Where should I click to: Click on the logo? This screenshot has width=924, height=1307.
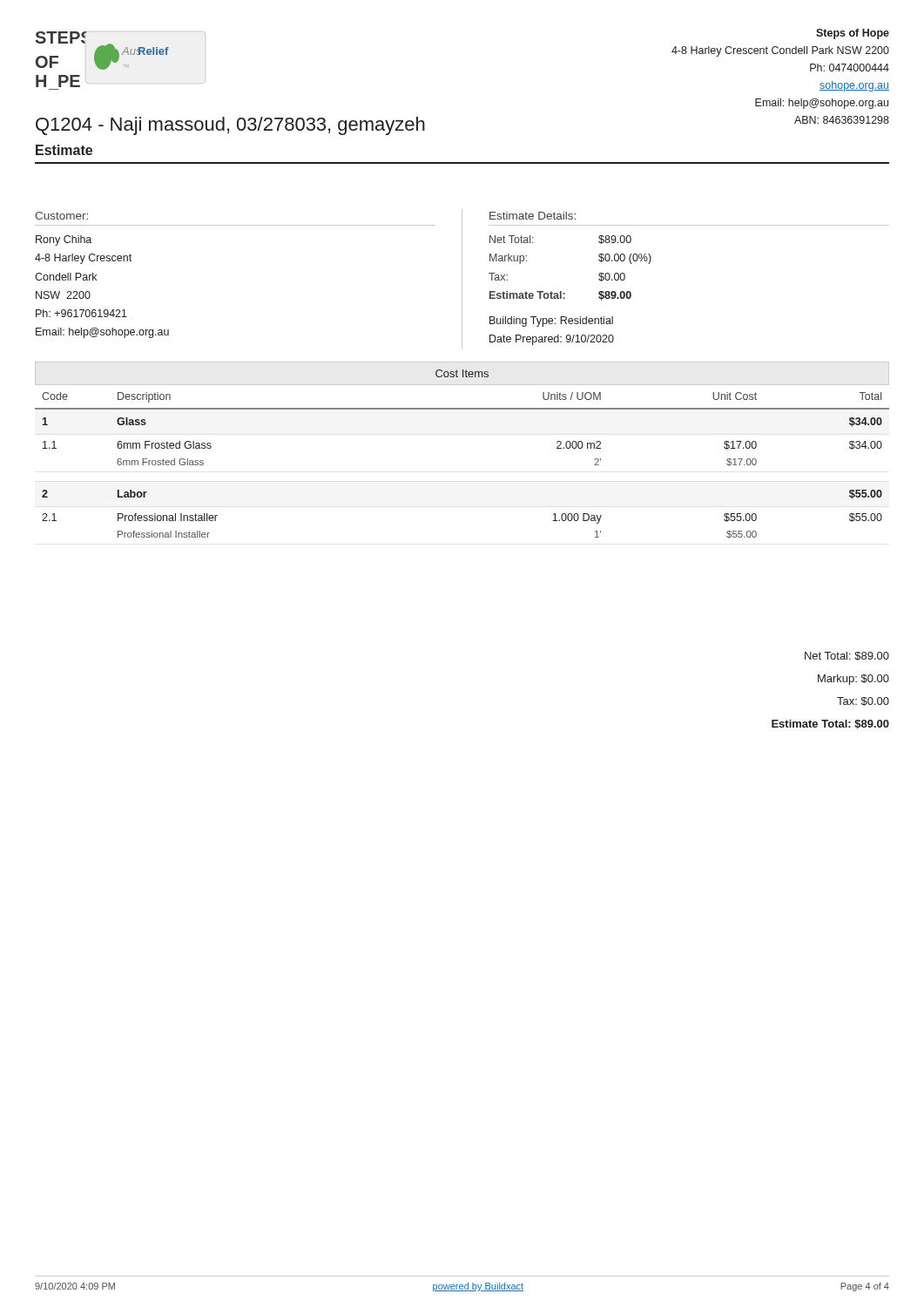122,59
